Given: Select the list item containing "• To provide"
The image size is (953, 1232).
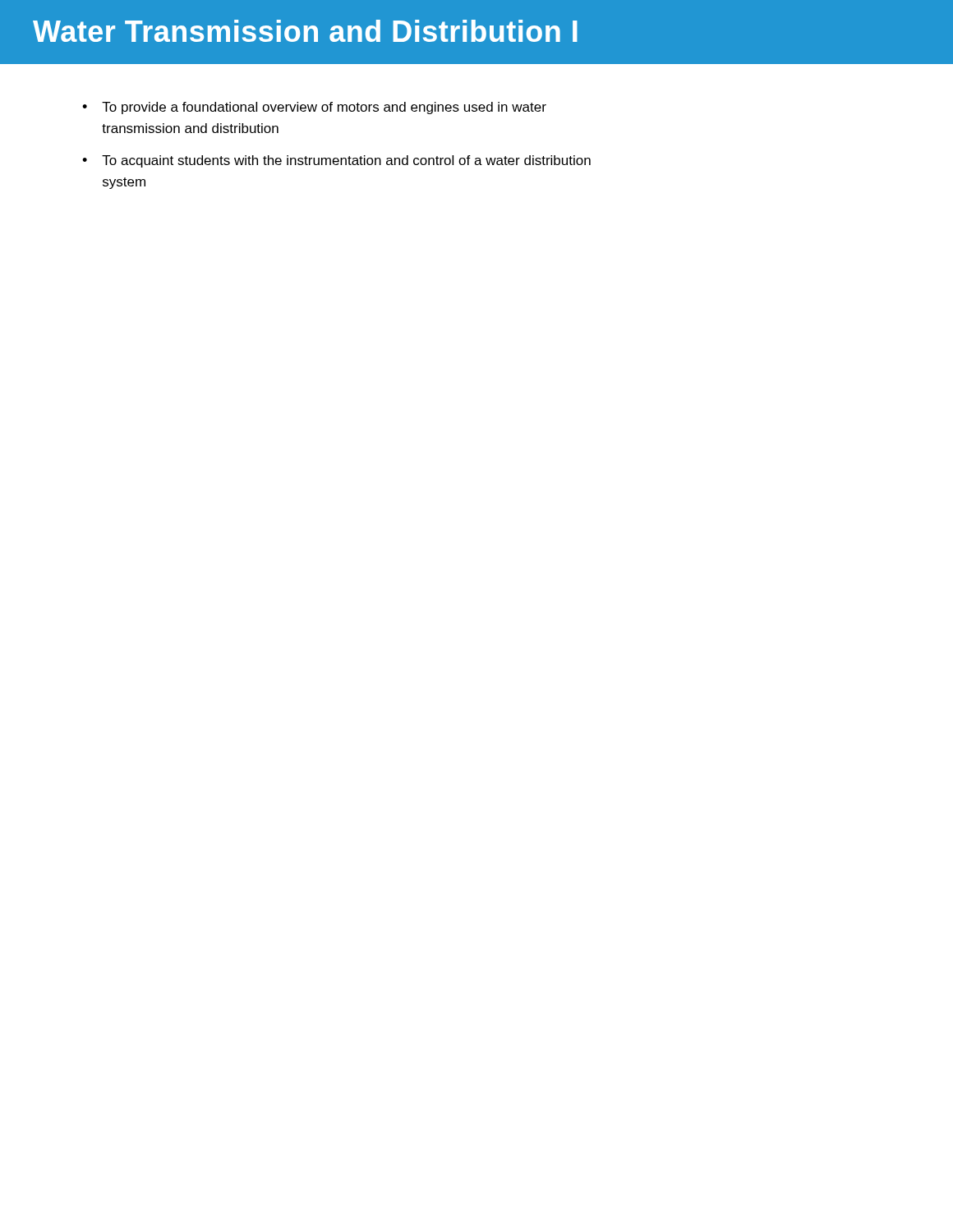Looking at the screenshot, I should [314, 118].
